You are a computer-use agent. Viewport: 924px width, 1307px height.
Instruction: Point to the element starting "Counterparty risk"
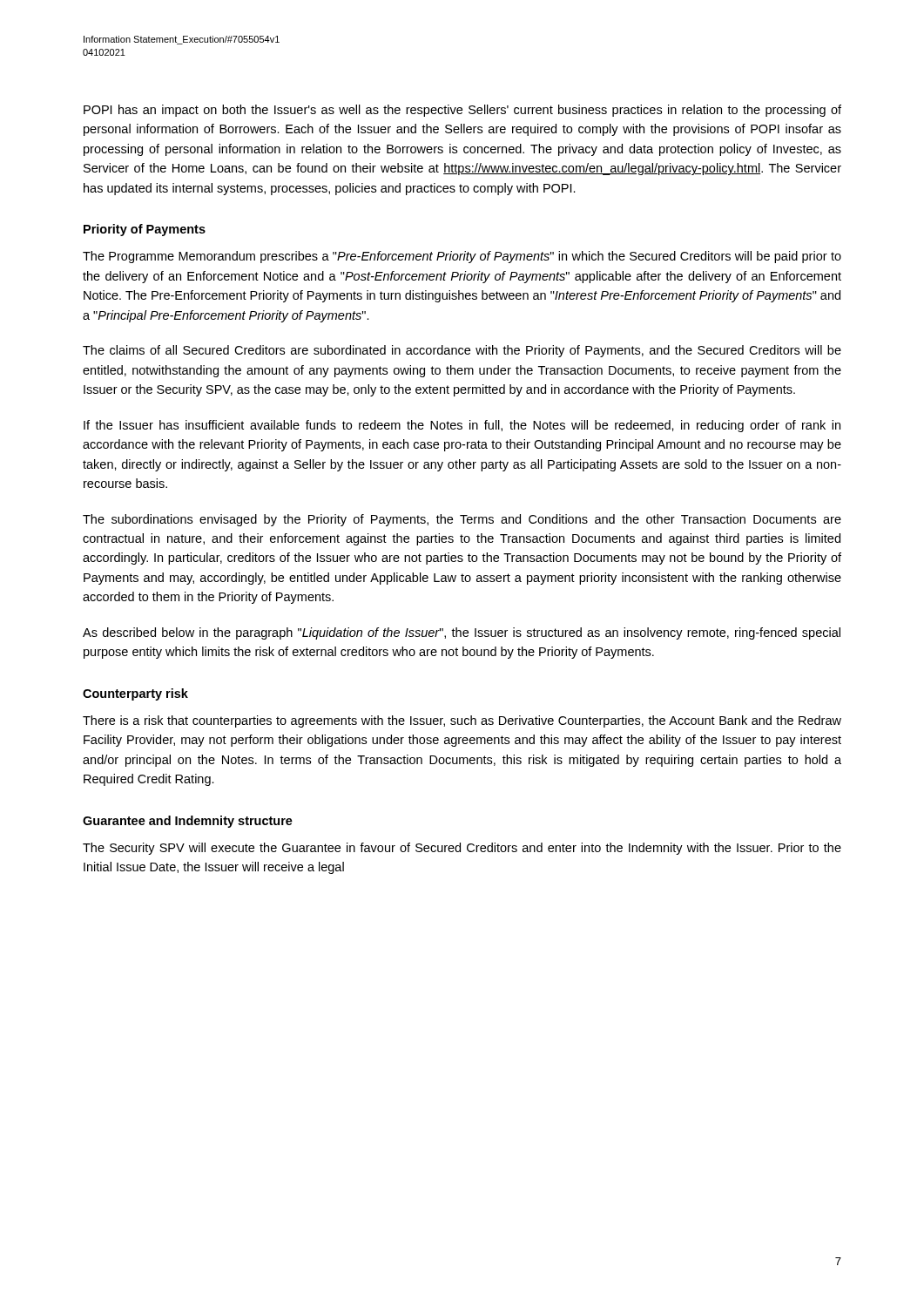[x=135, y=693]
